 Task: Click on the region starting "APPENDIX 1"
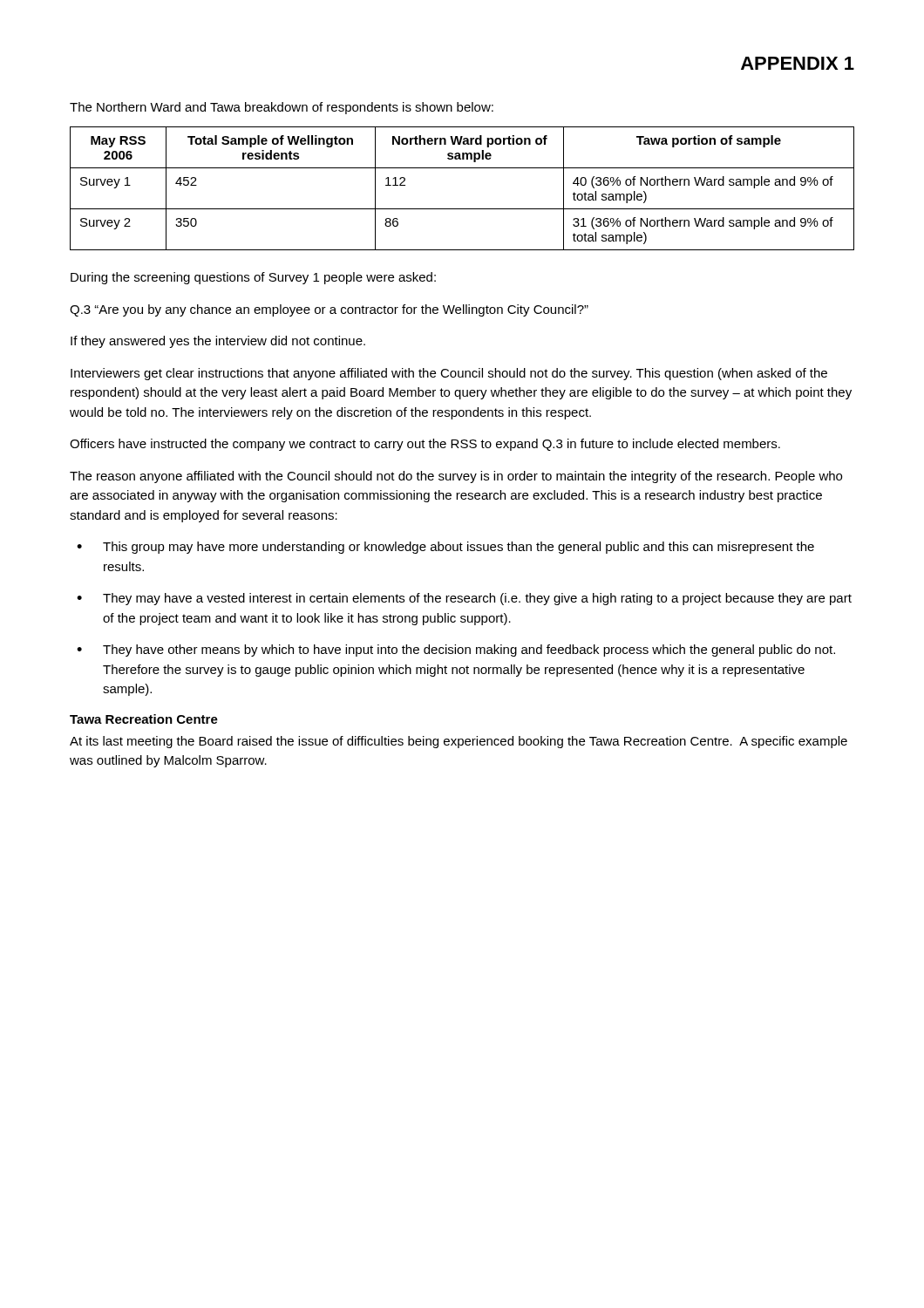798,63
